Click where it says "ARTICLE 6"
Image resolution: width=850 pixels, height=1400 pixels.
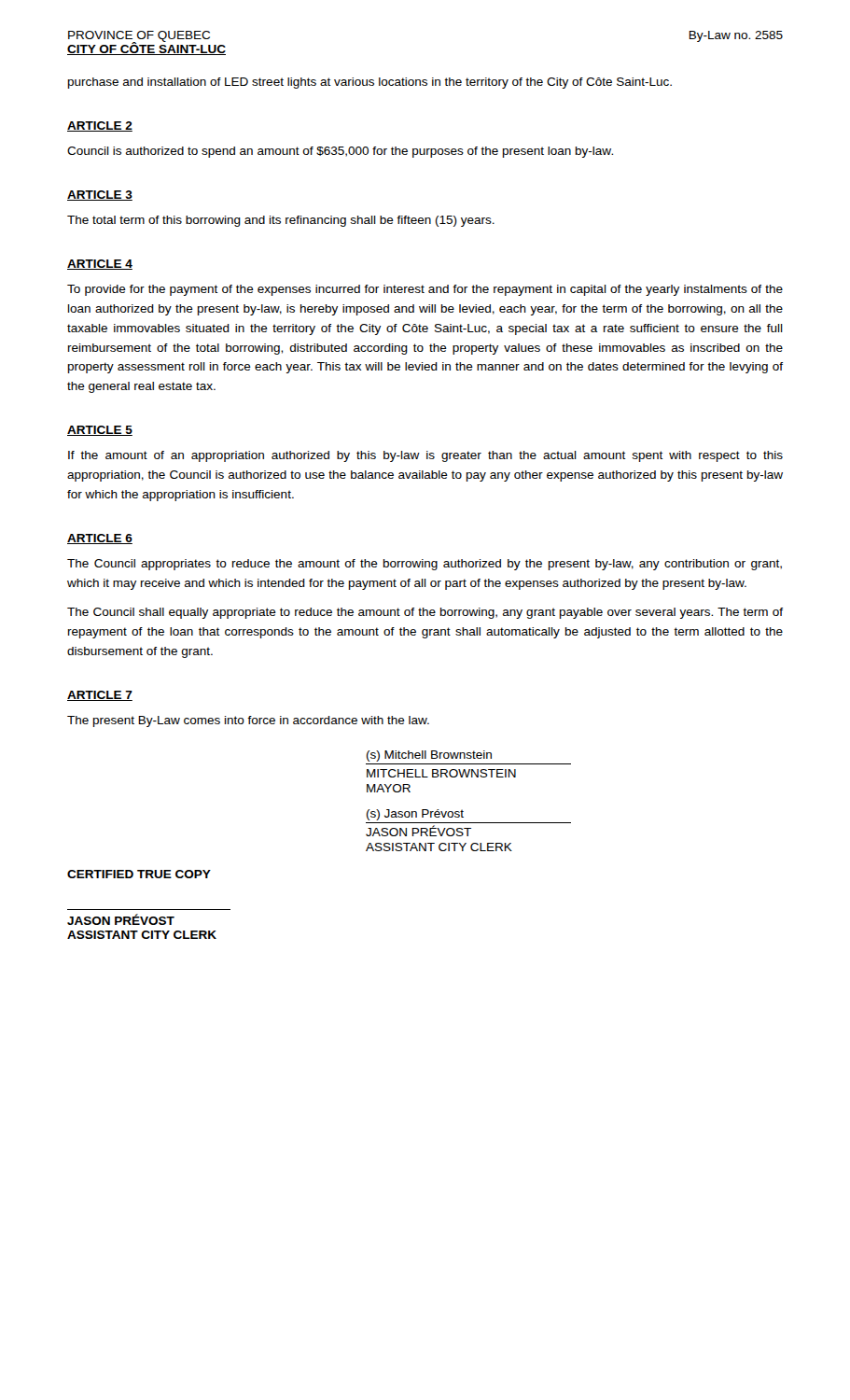point(100,538)
